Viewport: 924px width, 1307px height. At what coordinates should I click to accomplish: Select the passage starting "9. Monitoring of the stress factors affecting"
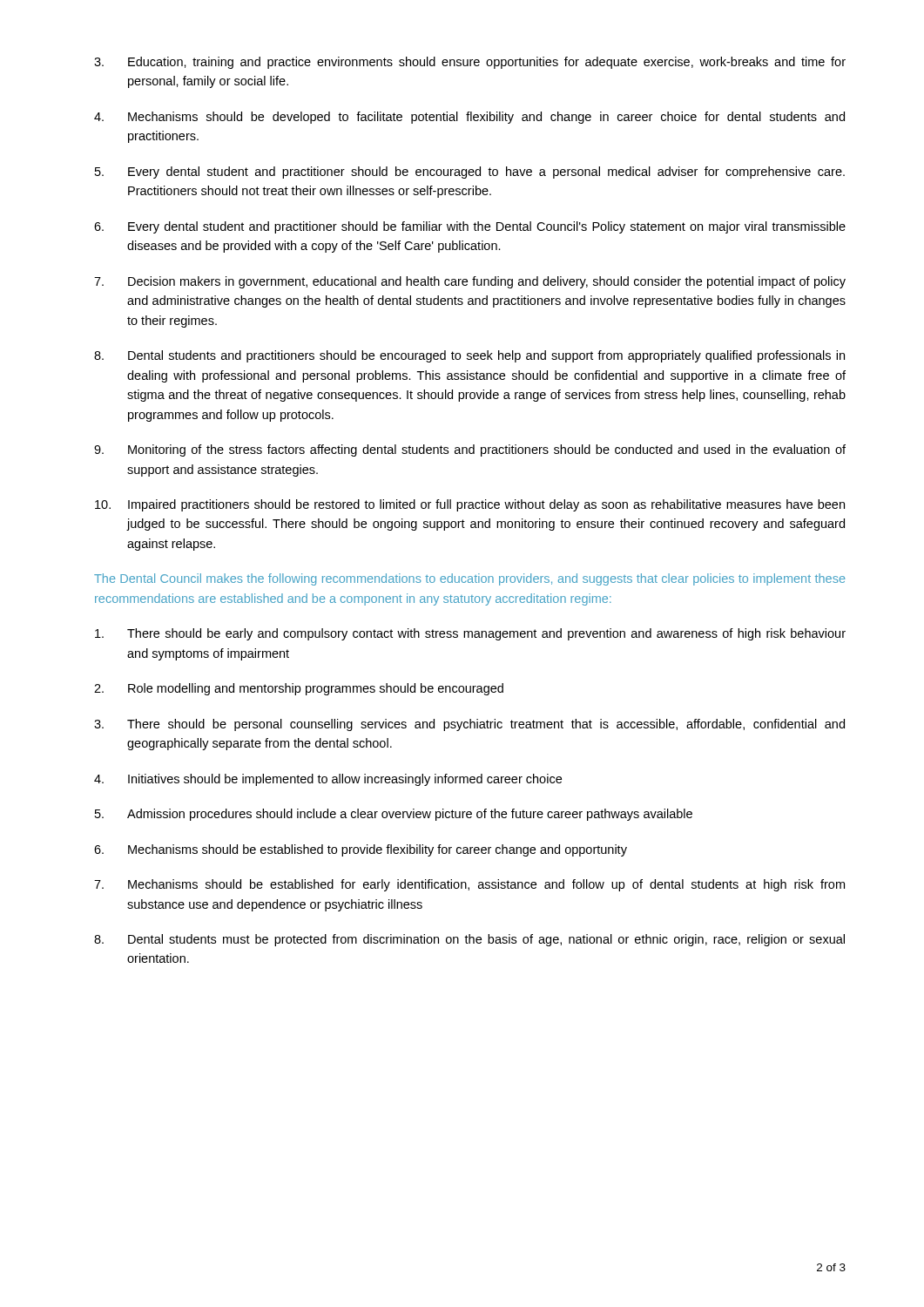pyautogui.click(x=470, y=460)
